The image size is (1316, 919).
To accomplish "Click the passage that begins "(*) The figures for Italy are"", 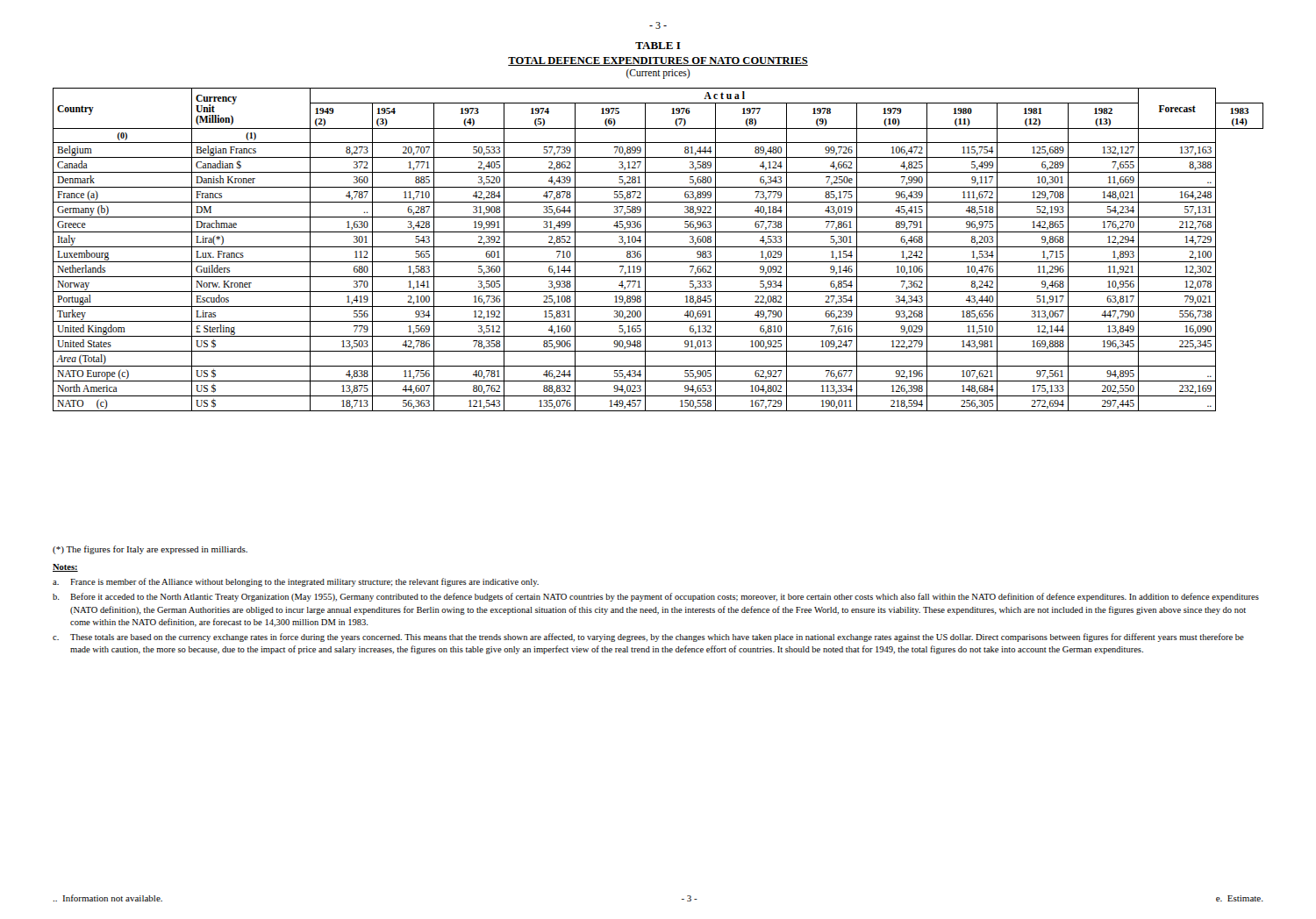I will tap(150, 549).
